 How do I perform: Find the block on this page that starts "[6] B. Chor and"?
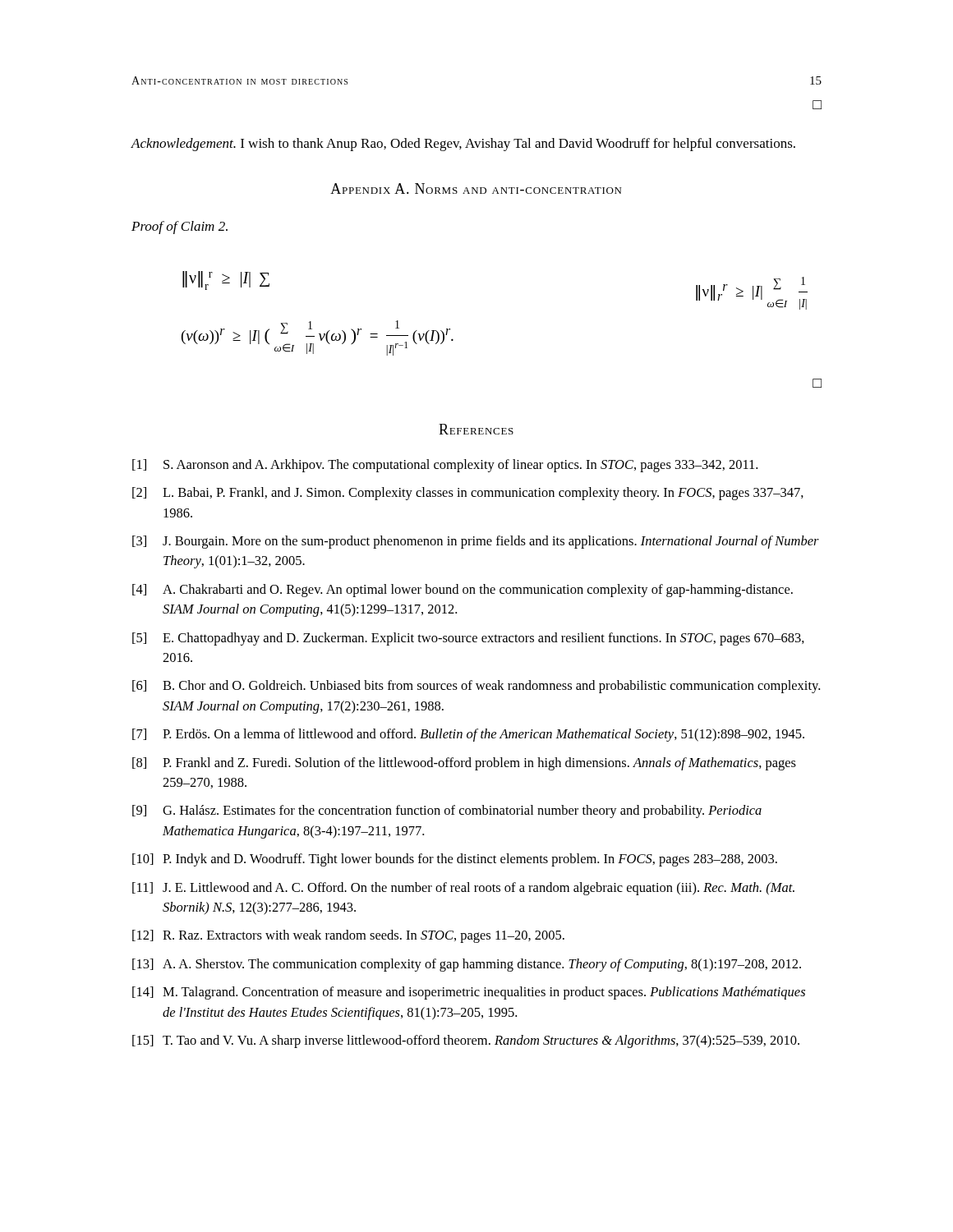[x=476, y=696]
